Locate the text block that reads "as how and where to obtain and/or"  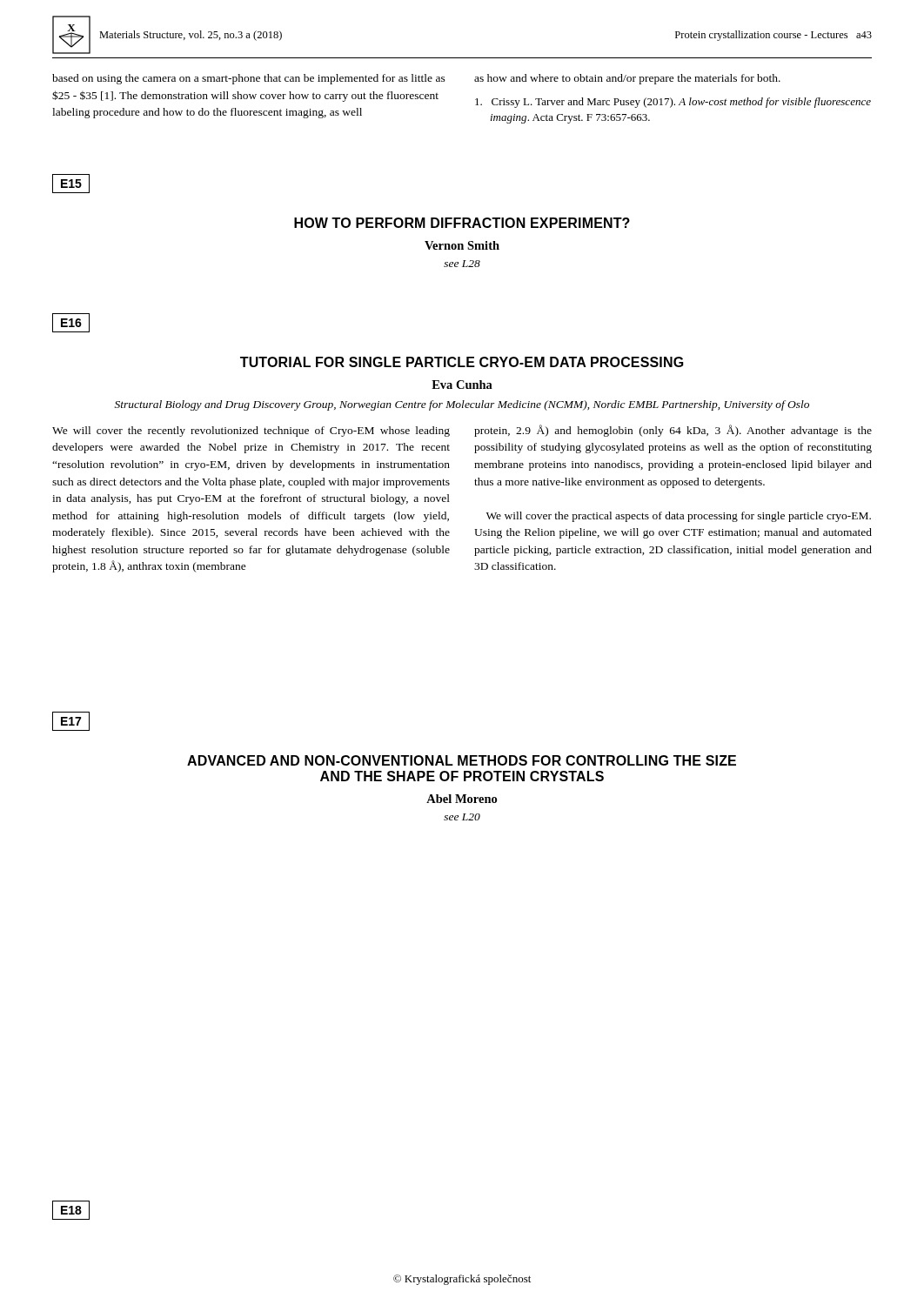pos(627,78)
